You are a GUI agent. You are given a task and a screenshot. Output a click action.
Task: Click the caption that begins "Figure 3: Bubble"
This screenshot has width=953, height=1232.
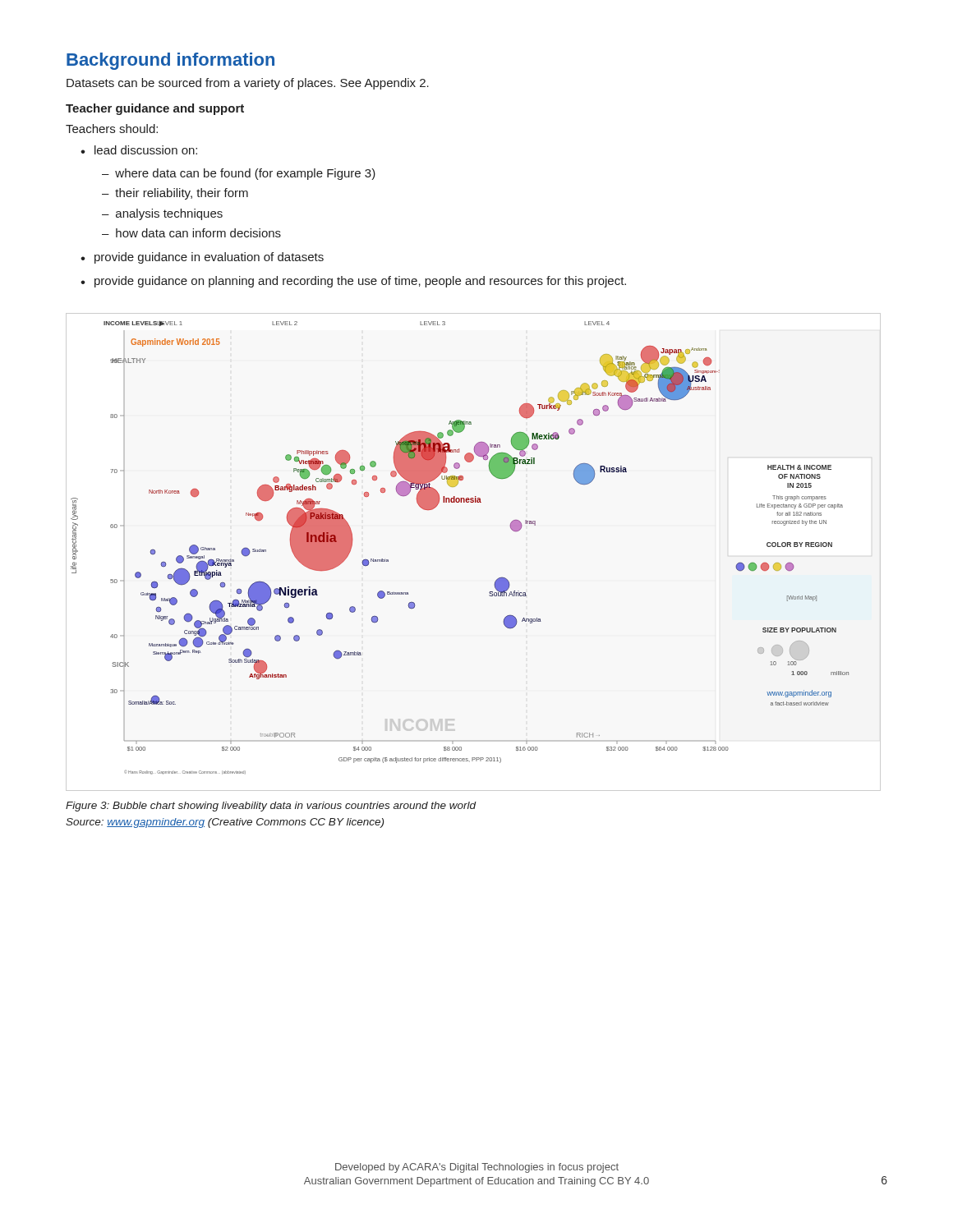point(353,814)
